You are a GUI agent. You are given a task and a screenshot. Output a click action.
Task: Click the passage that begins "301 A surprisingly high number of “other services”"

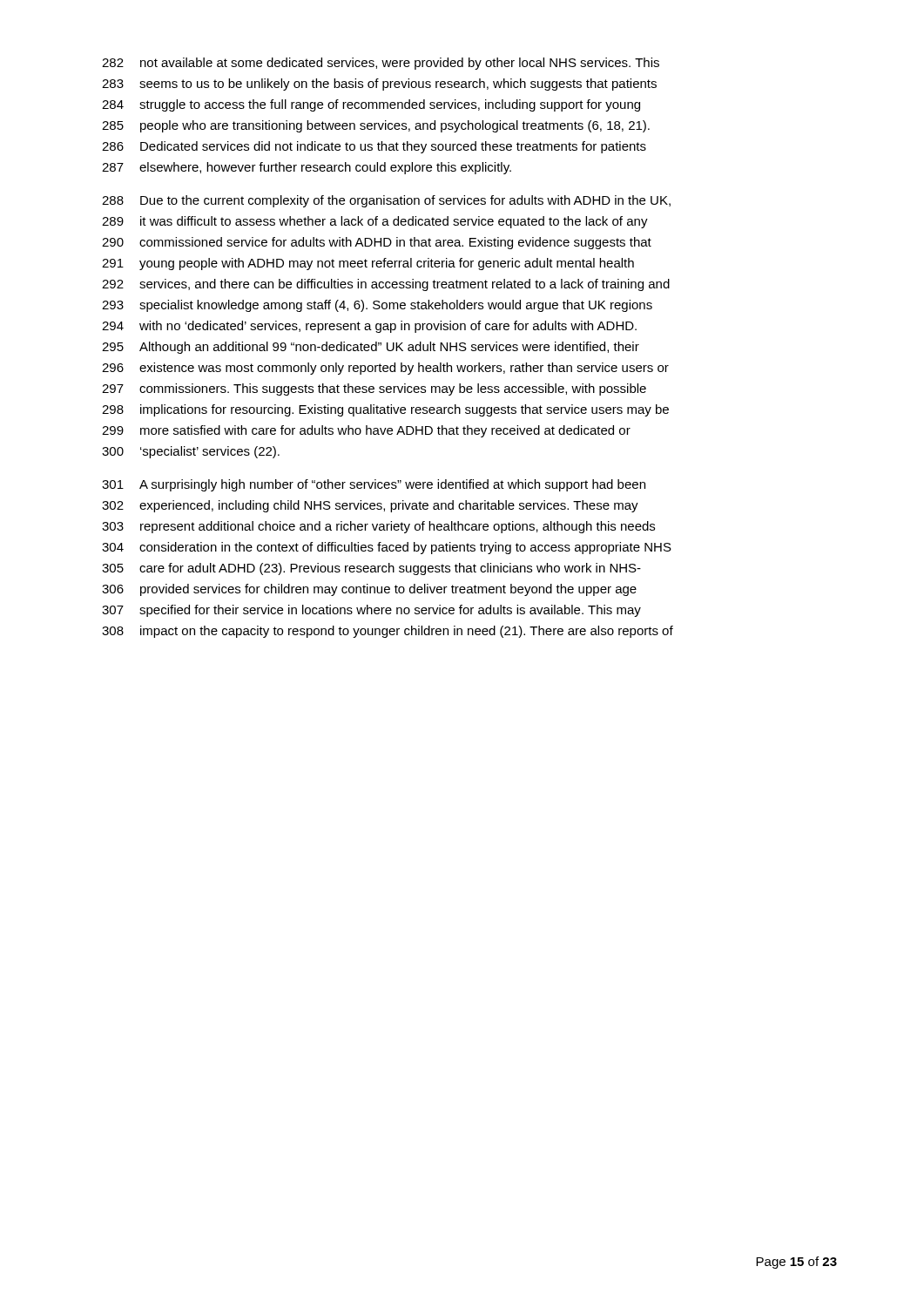[x=462, y=558]
